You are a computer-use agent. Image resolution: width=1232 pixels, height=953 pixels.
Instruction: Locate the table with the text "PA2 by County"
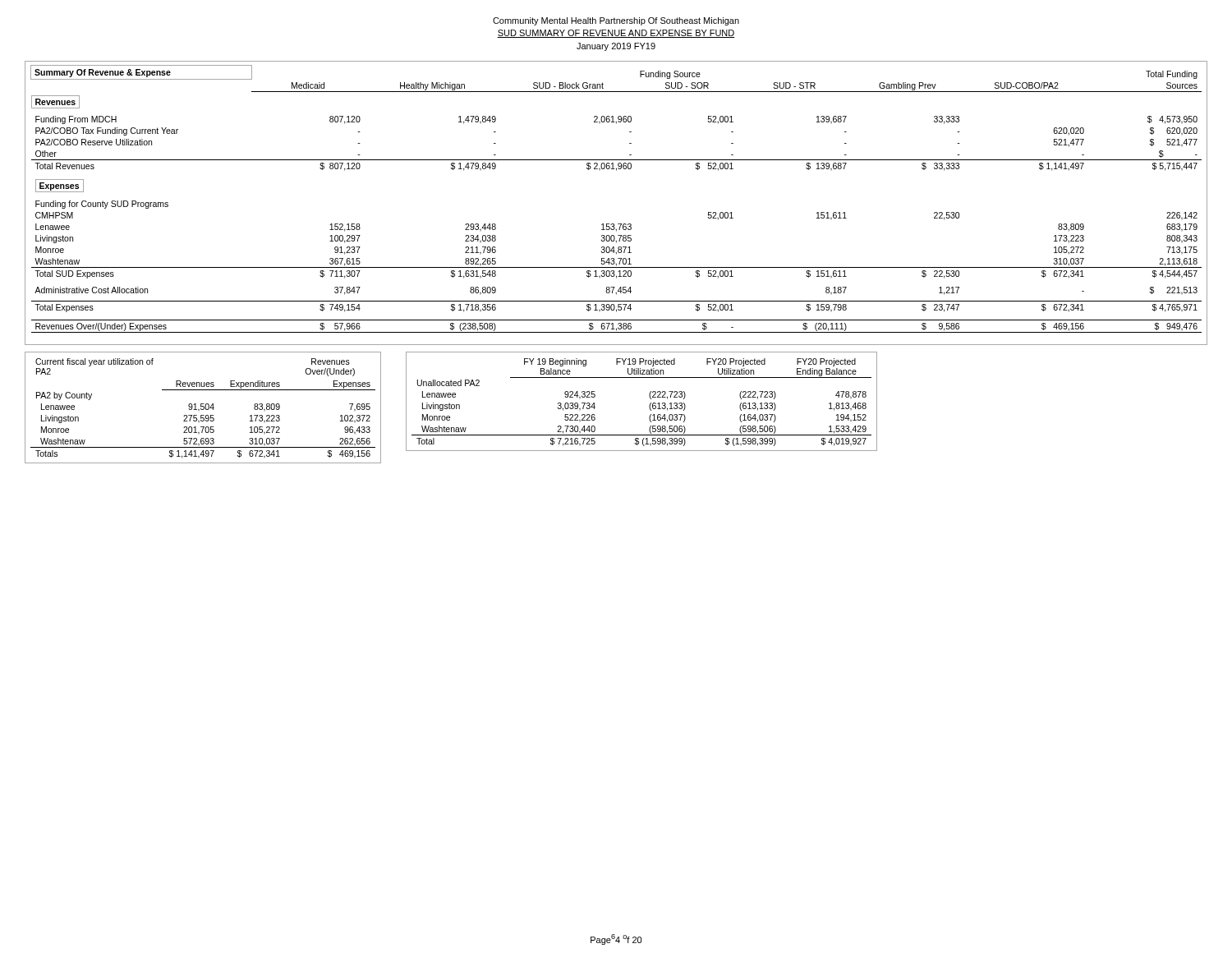tap(203, 408)
